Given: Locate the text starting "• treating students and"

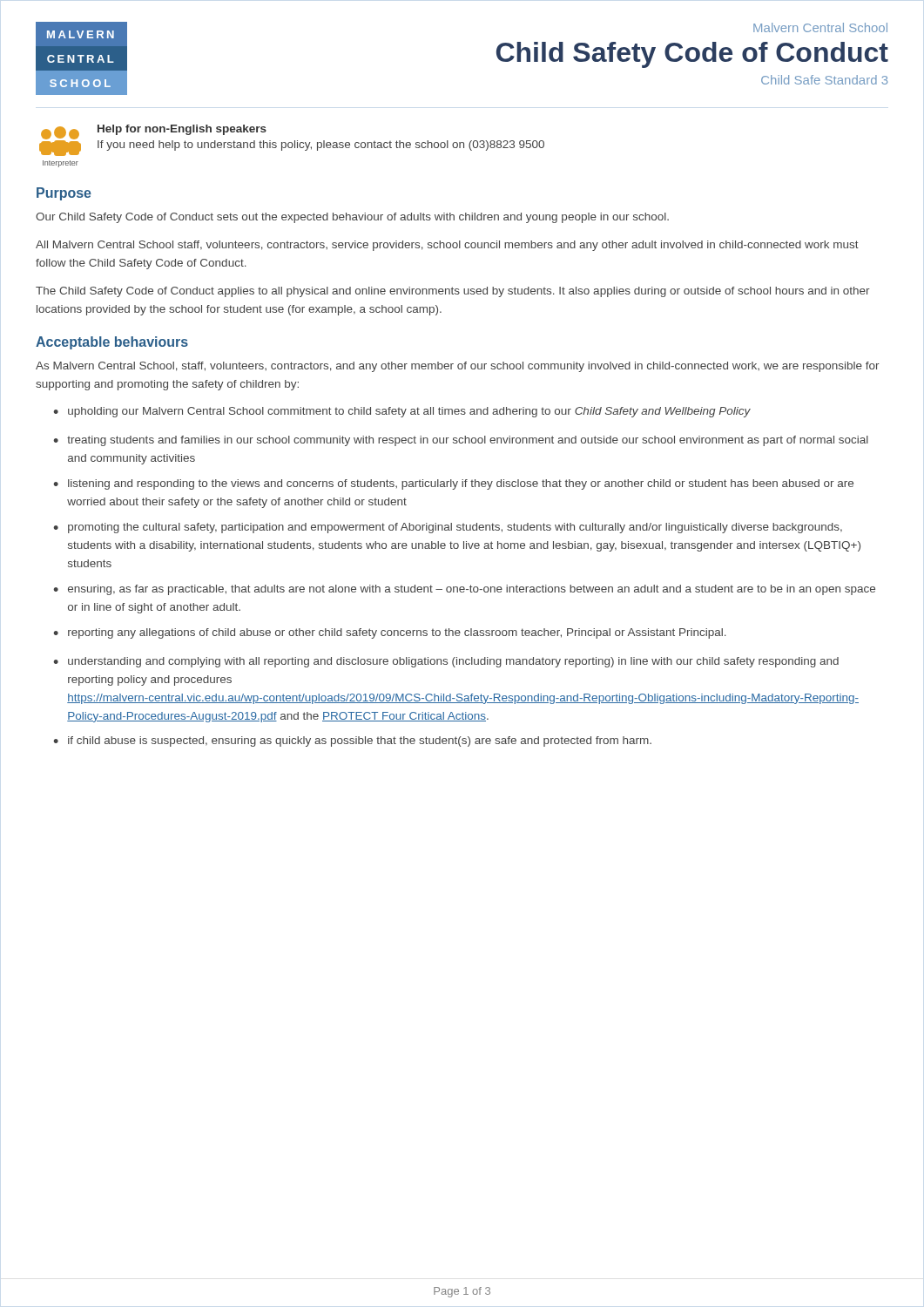Looking at the screenshot, I should [x=471, y=450].
